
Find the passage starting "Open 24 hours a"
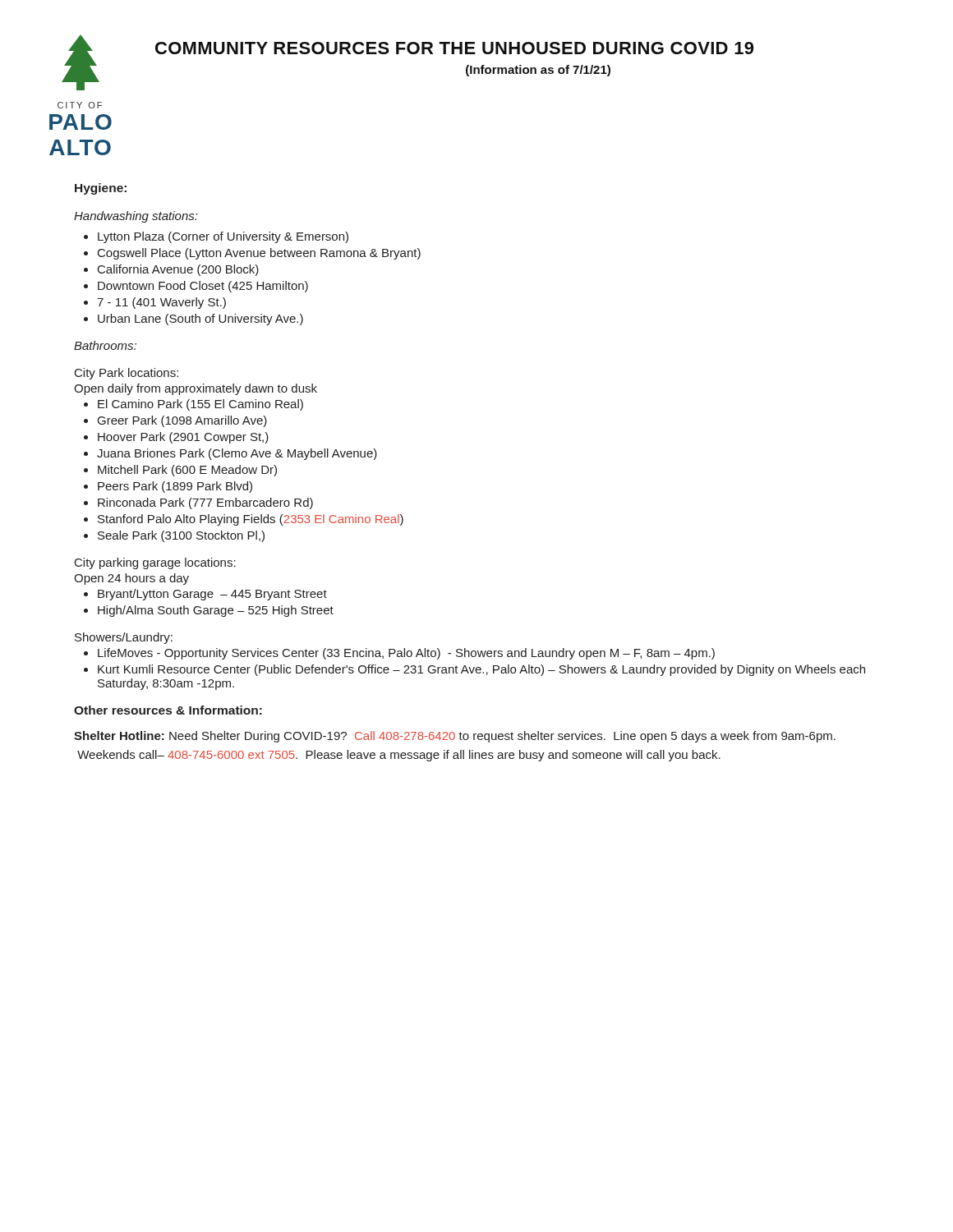point(132,578)
